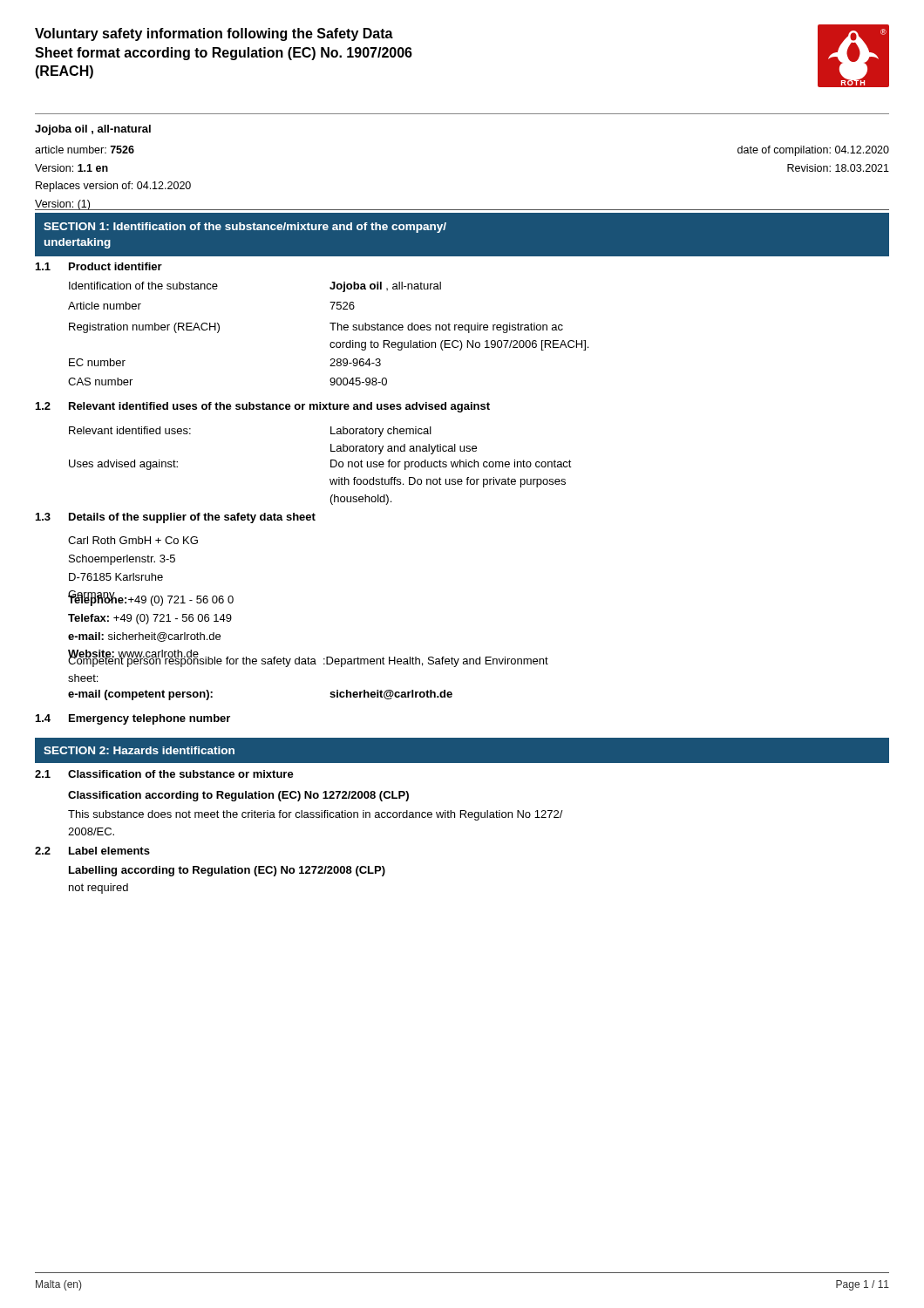Find "1.4 Emergency telephone number" on this page
The width and height of the screenshot is (924, 1308).
(x=133, y=718)
